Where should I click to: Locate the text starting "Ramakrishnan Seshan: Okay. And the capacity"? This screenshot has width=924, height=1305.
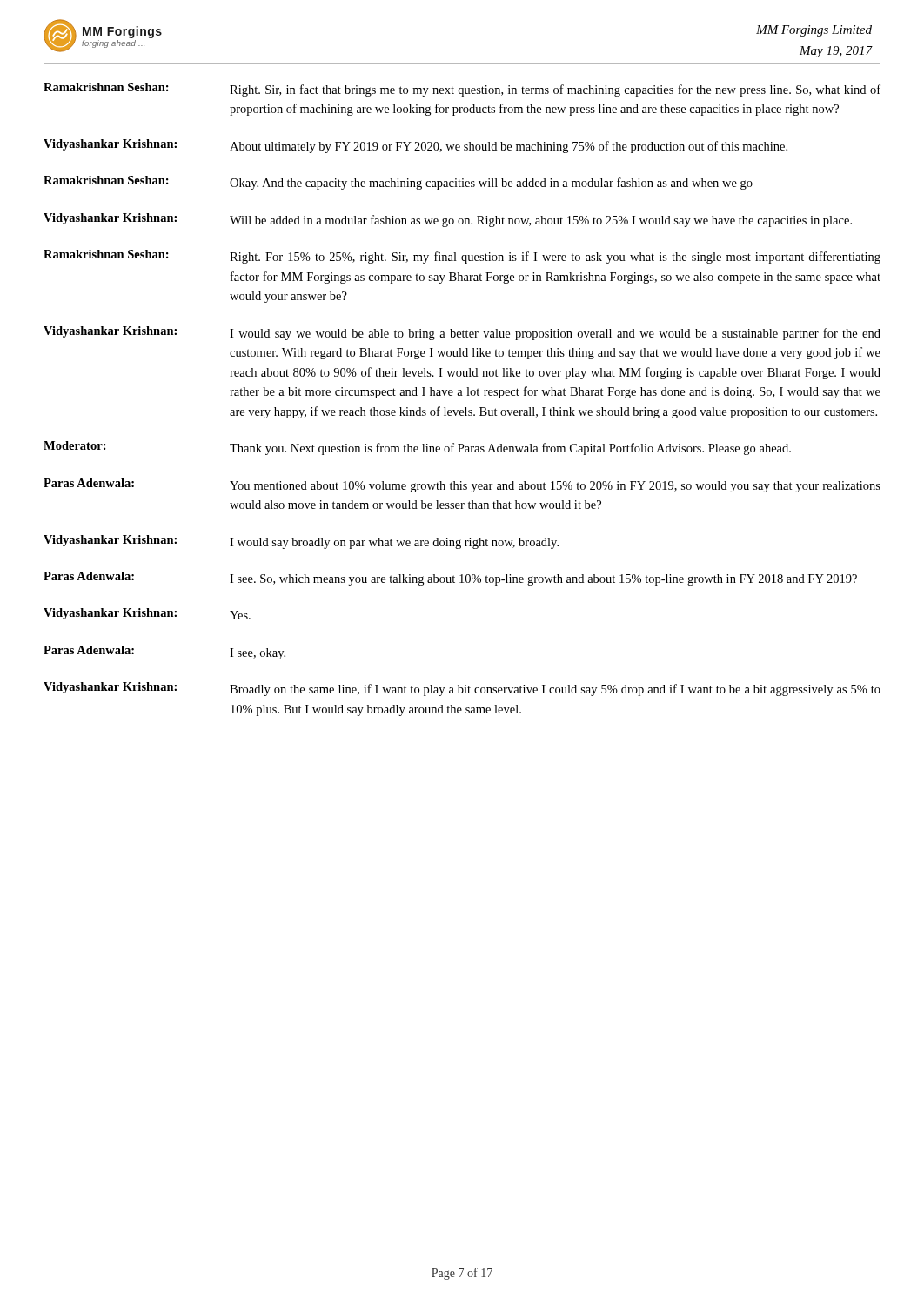coord(462,183)
